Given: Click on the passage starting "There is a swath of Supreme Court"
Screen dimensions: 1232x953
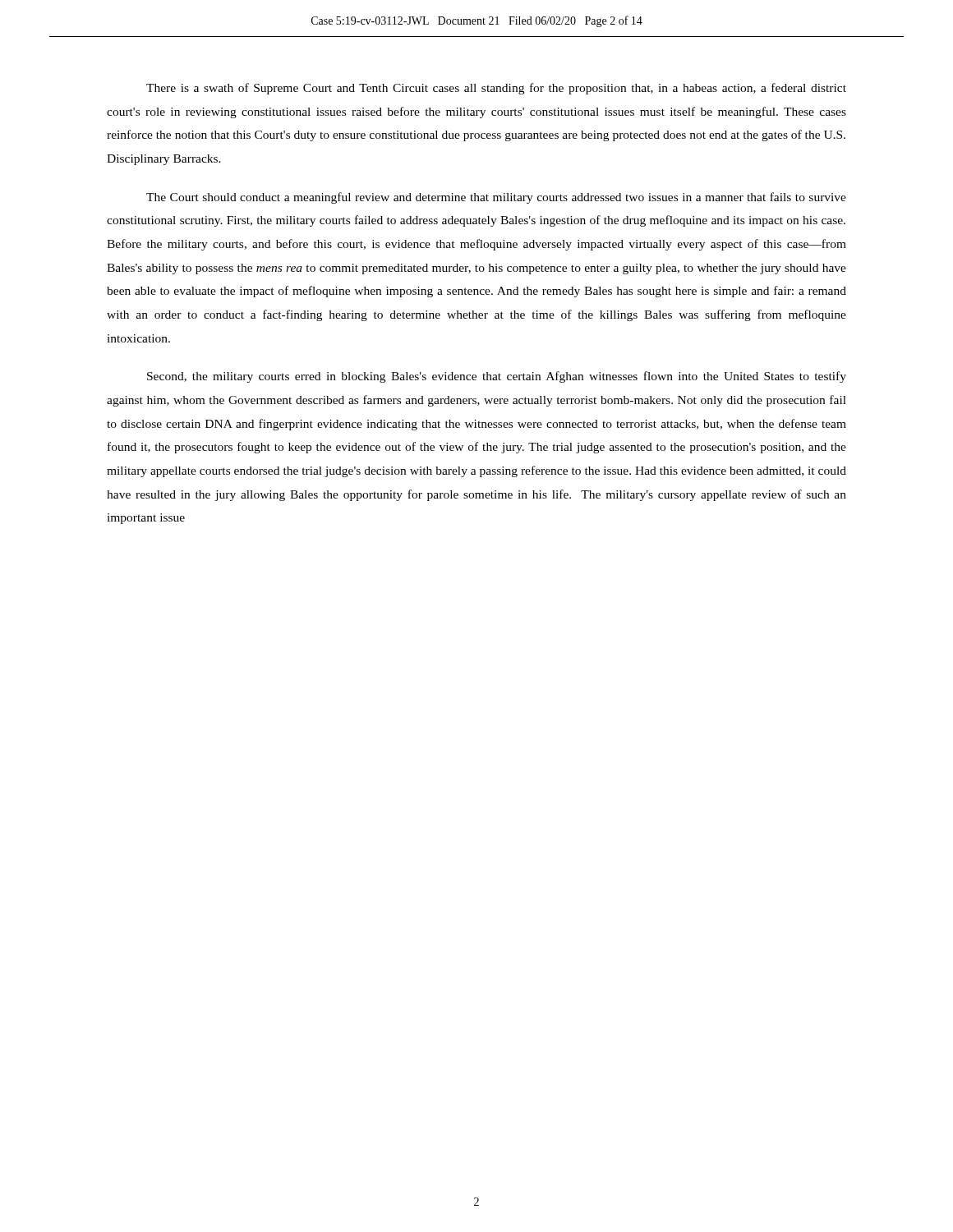Looking at the screenshot, I should pyautogui.click(x=476, y=124).
